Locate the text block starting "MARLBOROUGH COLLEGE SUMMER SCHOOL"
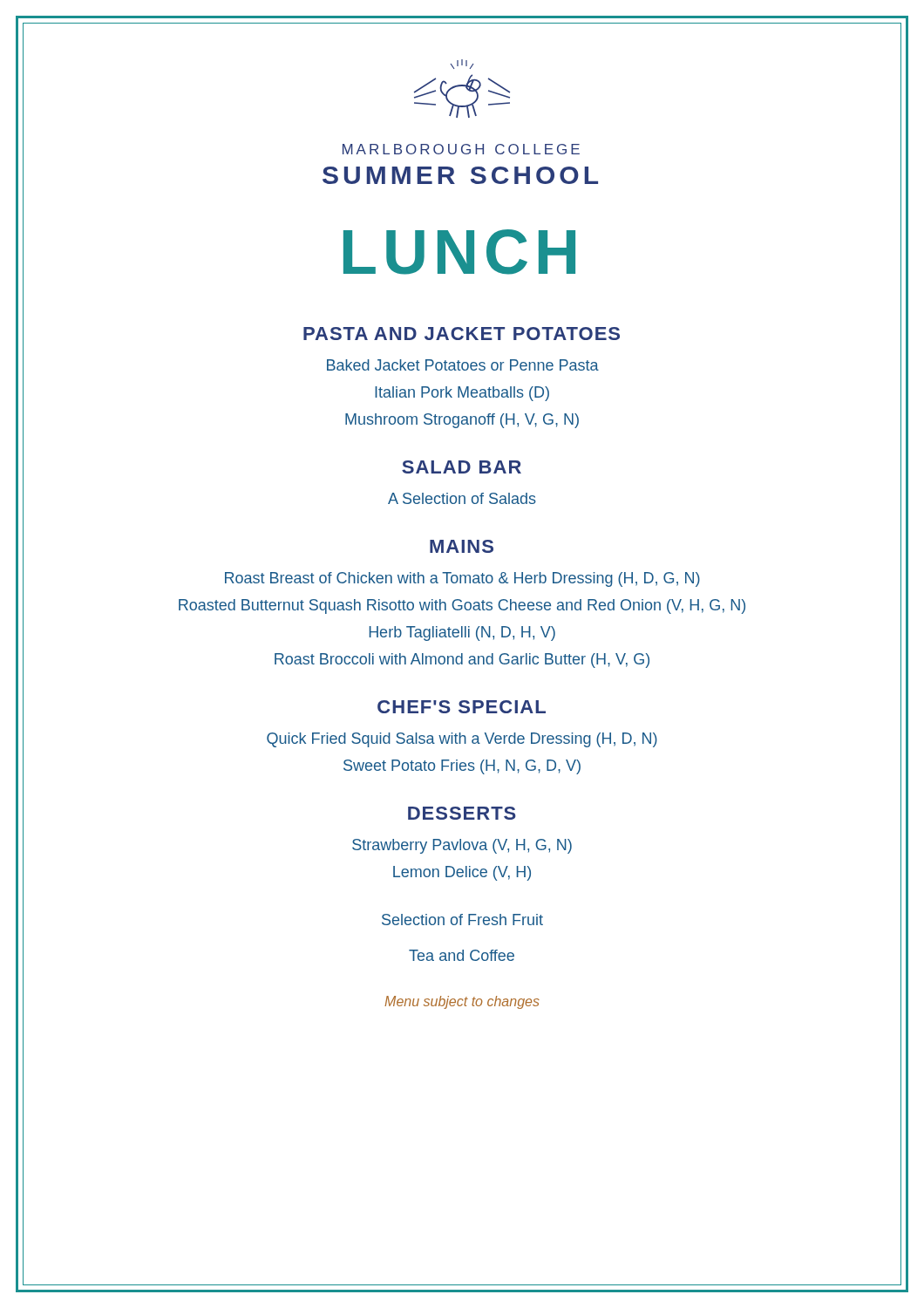The height and width of the screenshot is (1308, 924). coord(462,166)
